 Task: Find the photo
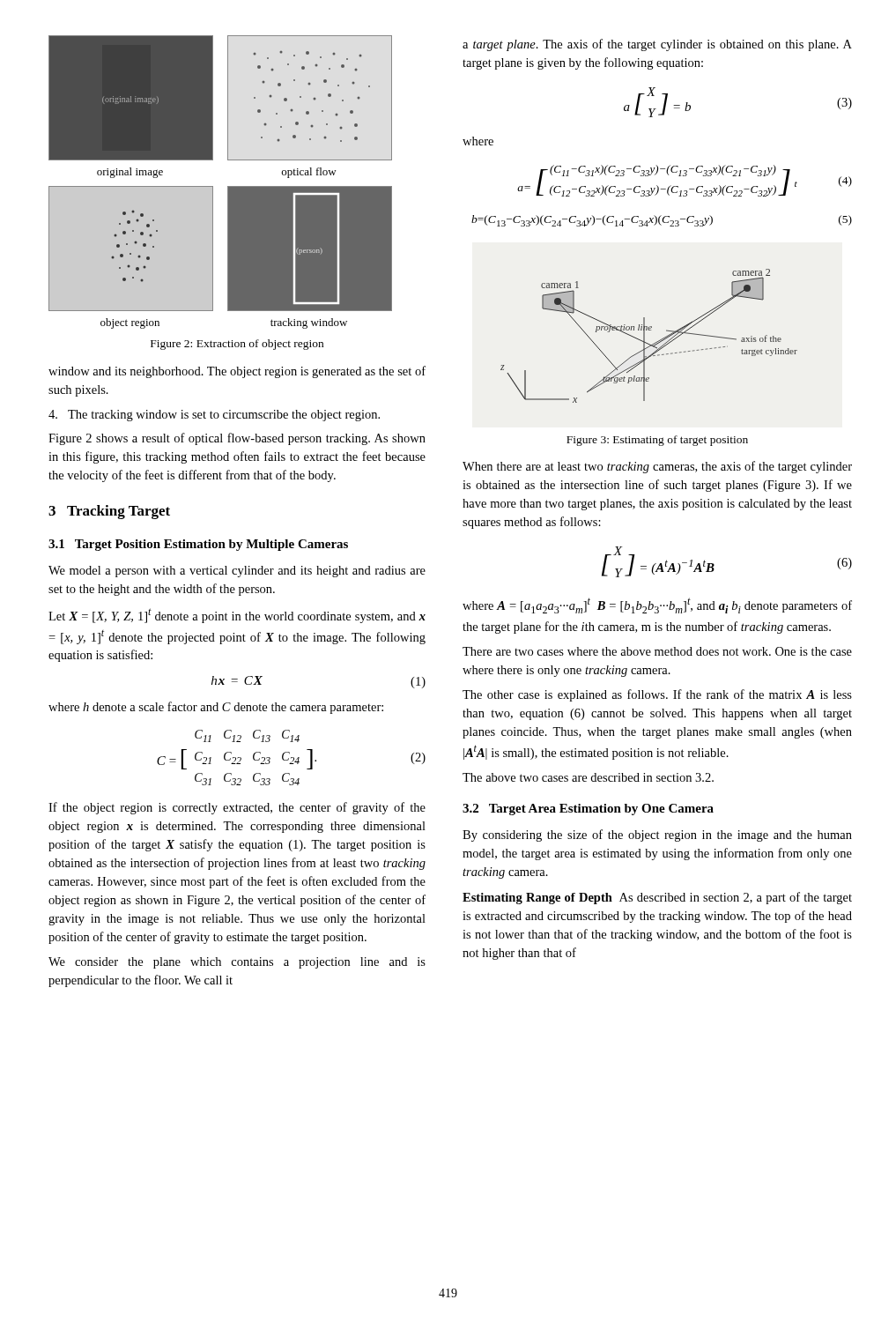pyautogui.click(x=237, y=183)
